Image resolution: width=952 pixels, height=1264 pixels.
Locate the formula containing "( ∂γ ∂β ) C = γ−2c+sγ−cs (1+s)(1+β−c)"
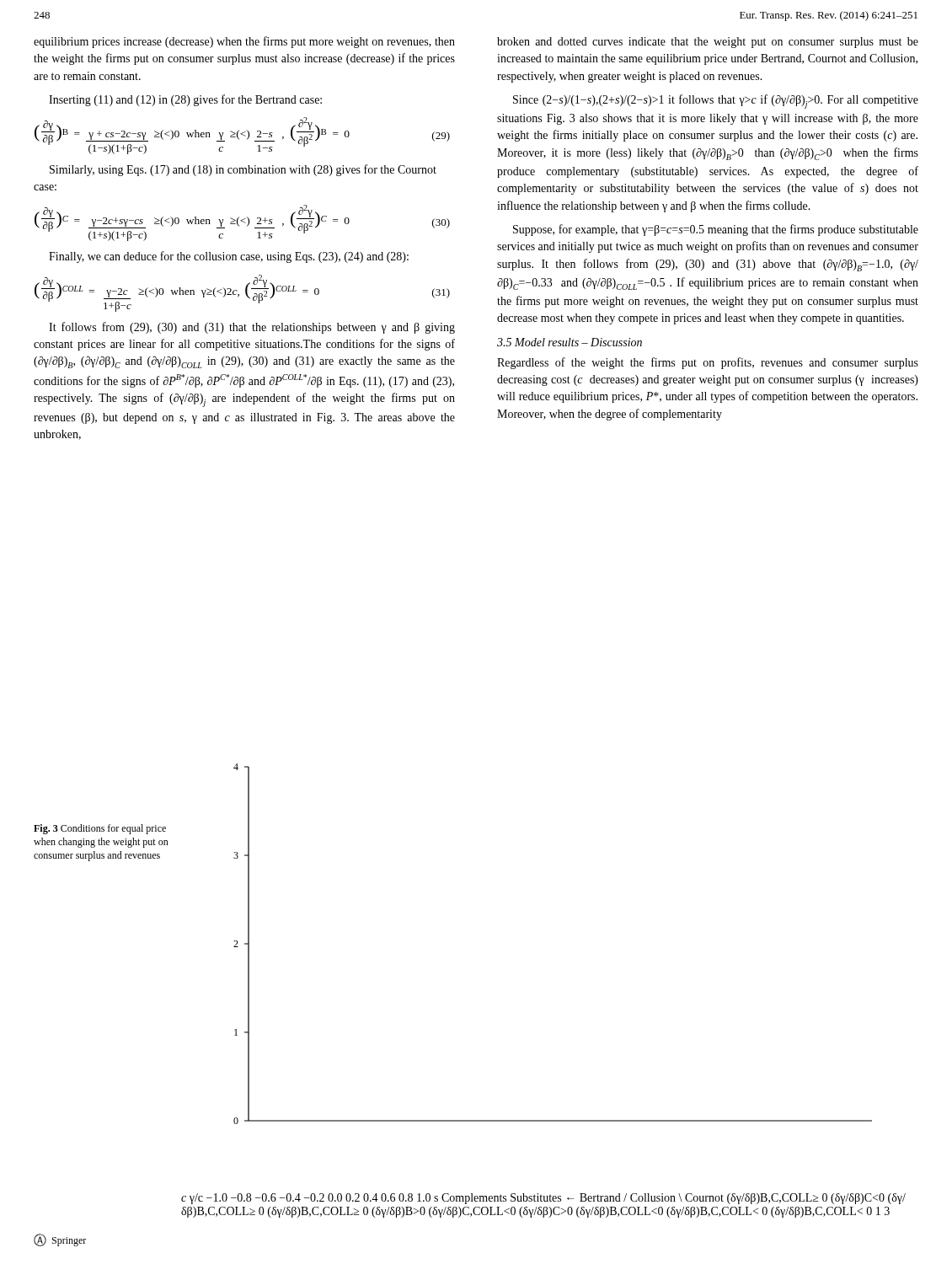(x=244, y=222)
